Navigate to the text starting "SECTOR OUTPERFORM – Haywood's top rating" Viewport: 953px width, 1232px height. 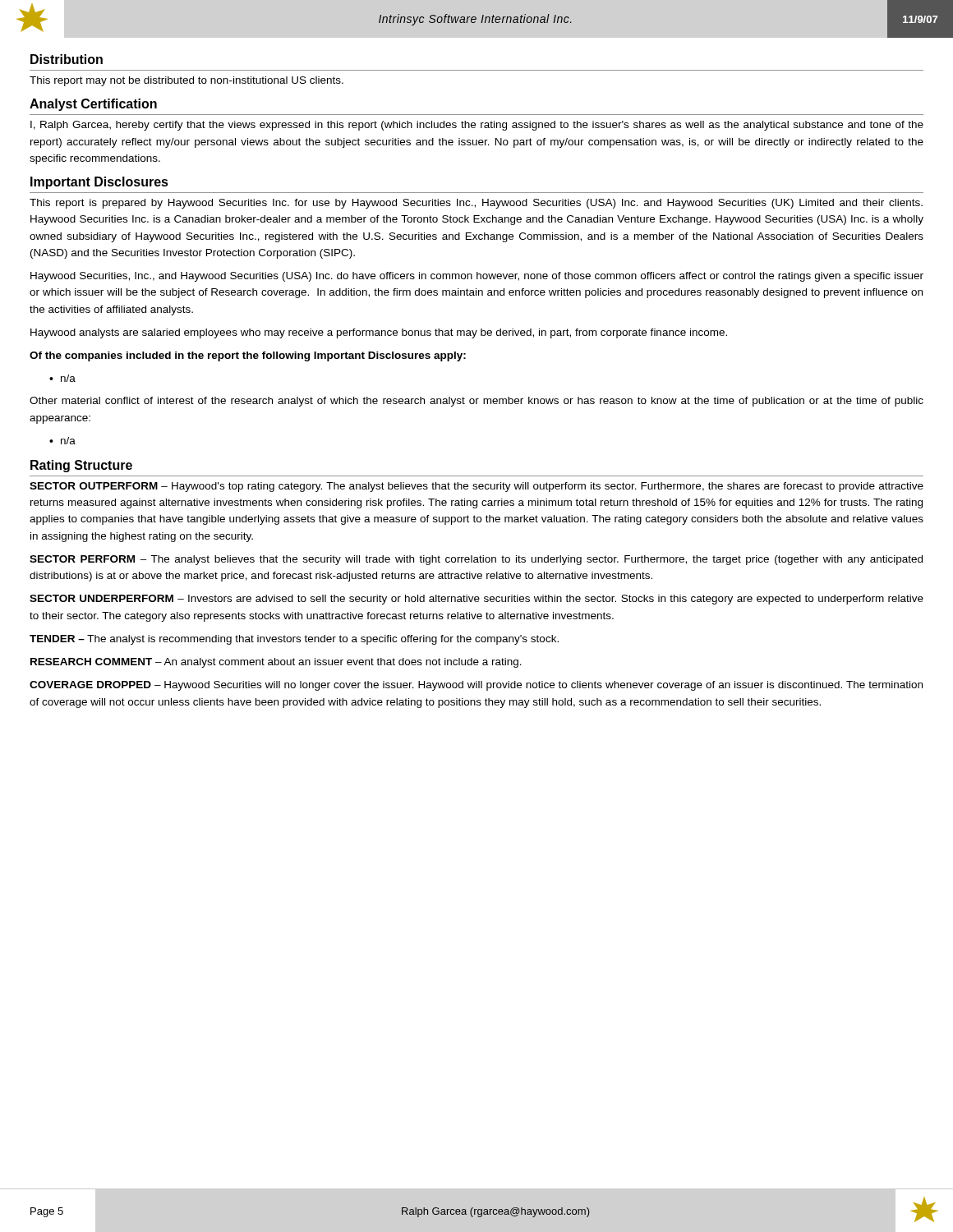476,511
